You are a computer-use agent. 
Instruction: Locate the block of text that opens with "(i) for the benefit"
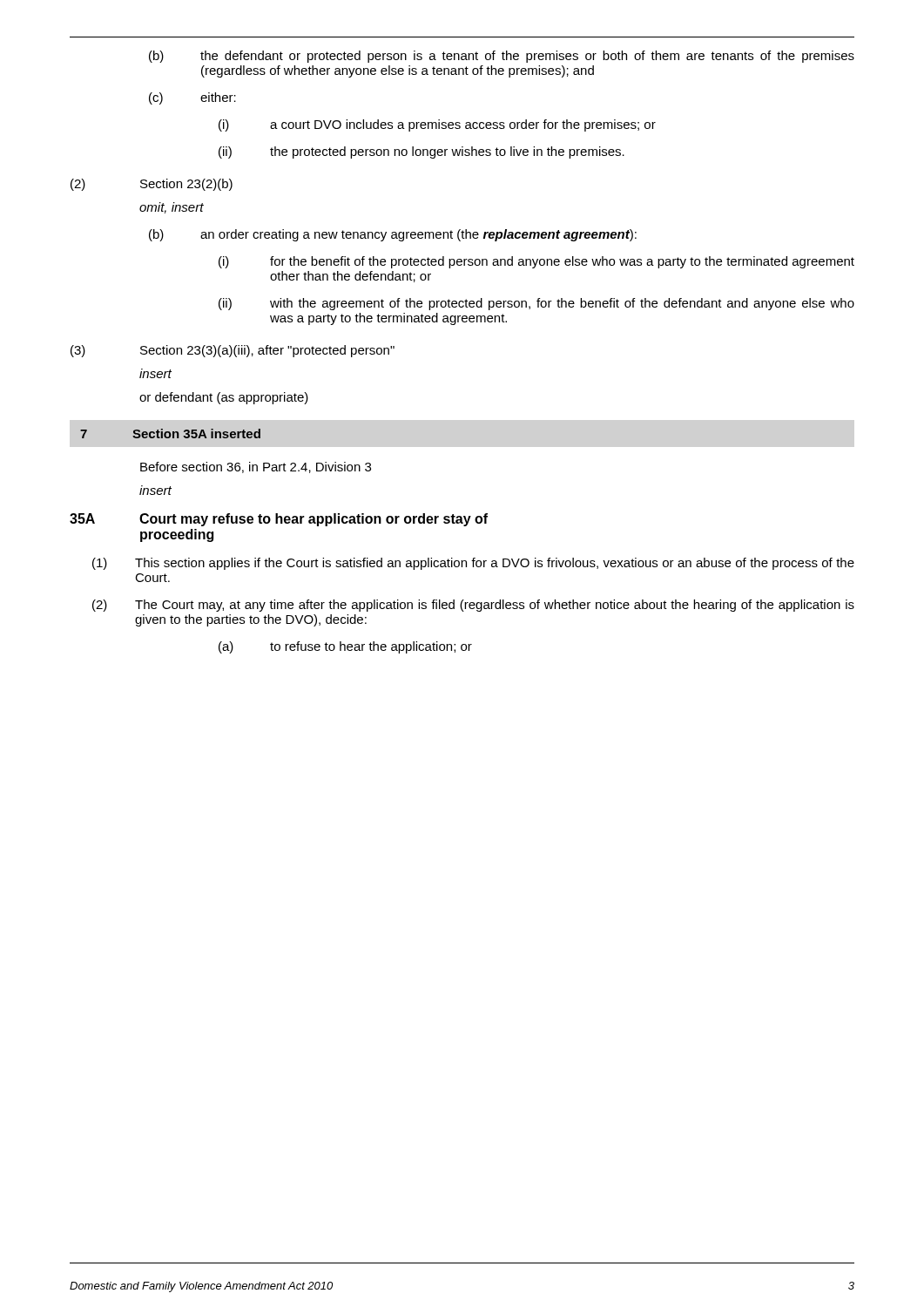pyautogui.click(x=532, y=268)
